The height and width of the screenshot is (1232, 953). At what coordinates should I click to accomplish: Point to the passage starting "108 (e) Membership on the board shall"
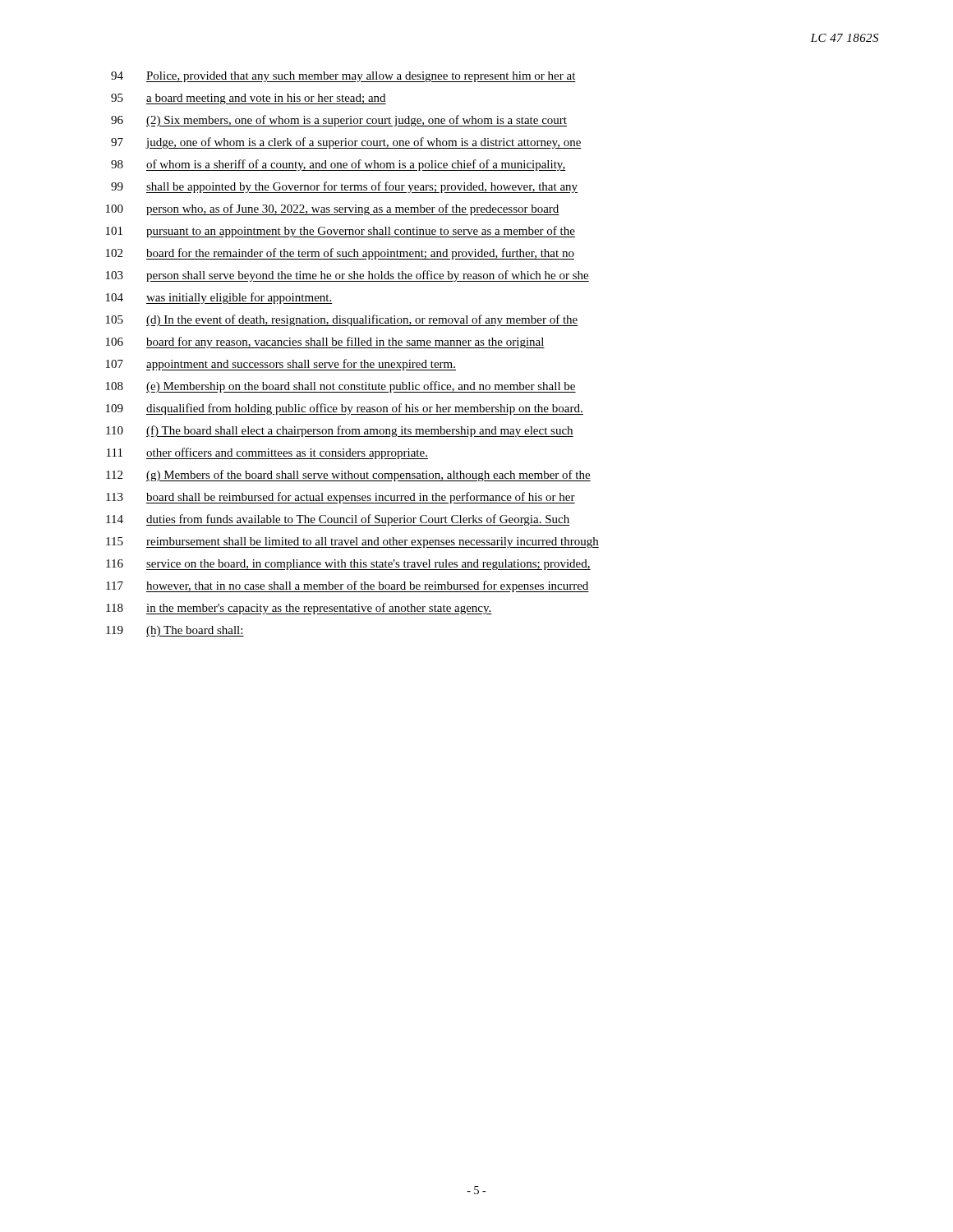(x=476, y=386)
